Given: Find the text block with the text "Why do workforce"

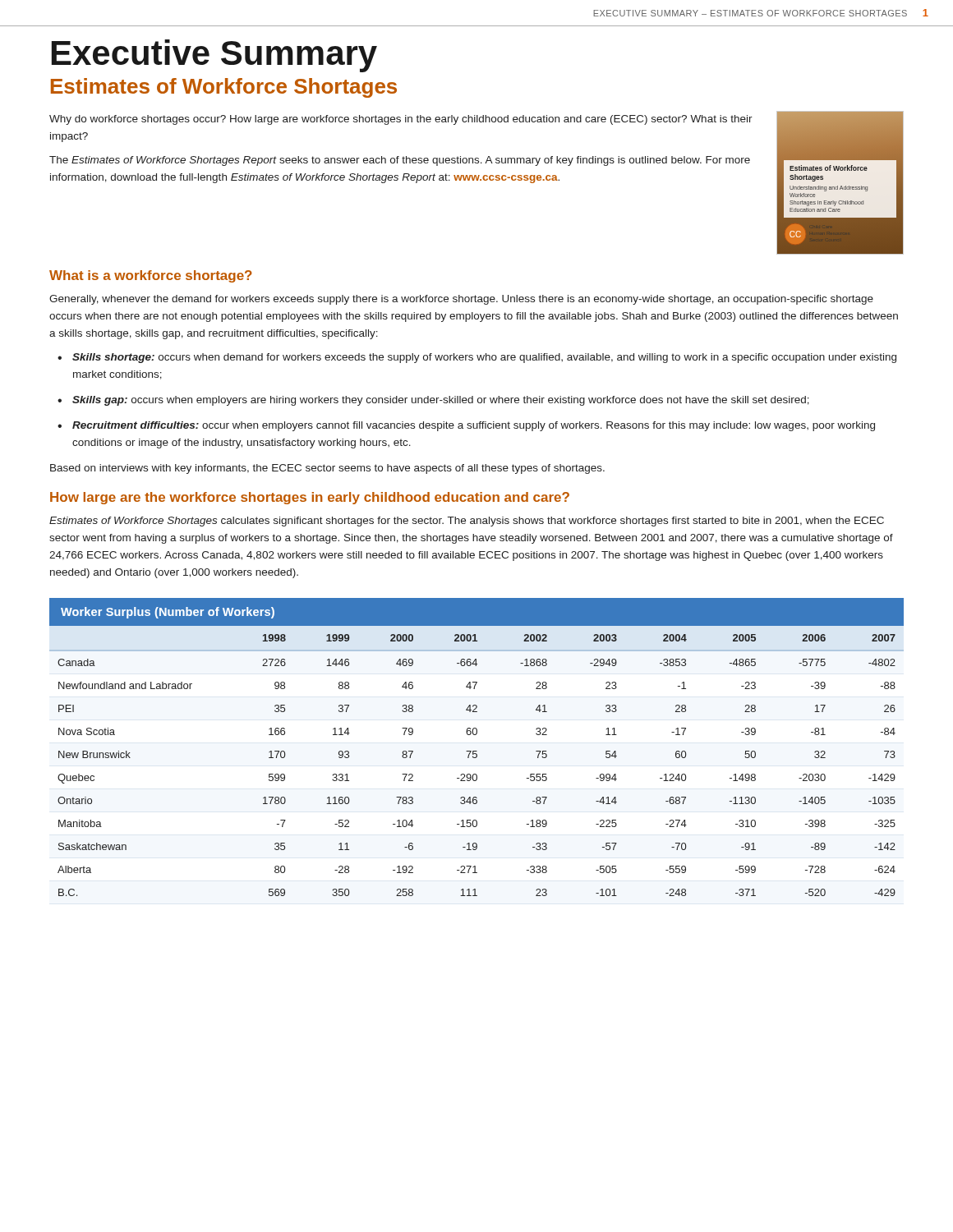Looking at the screenshot, I should point(401,149).
